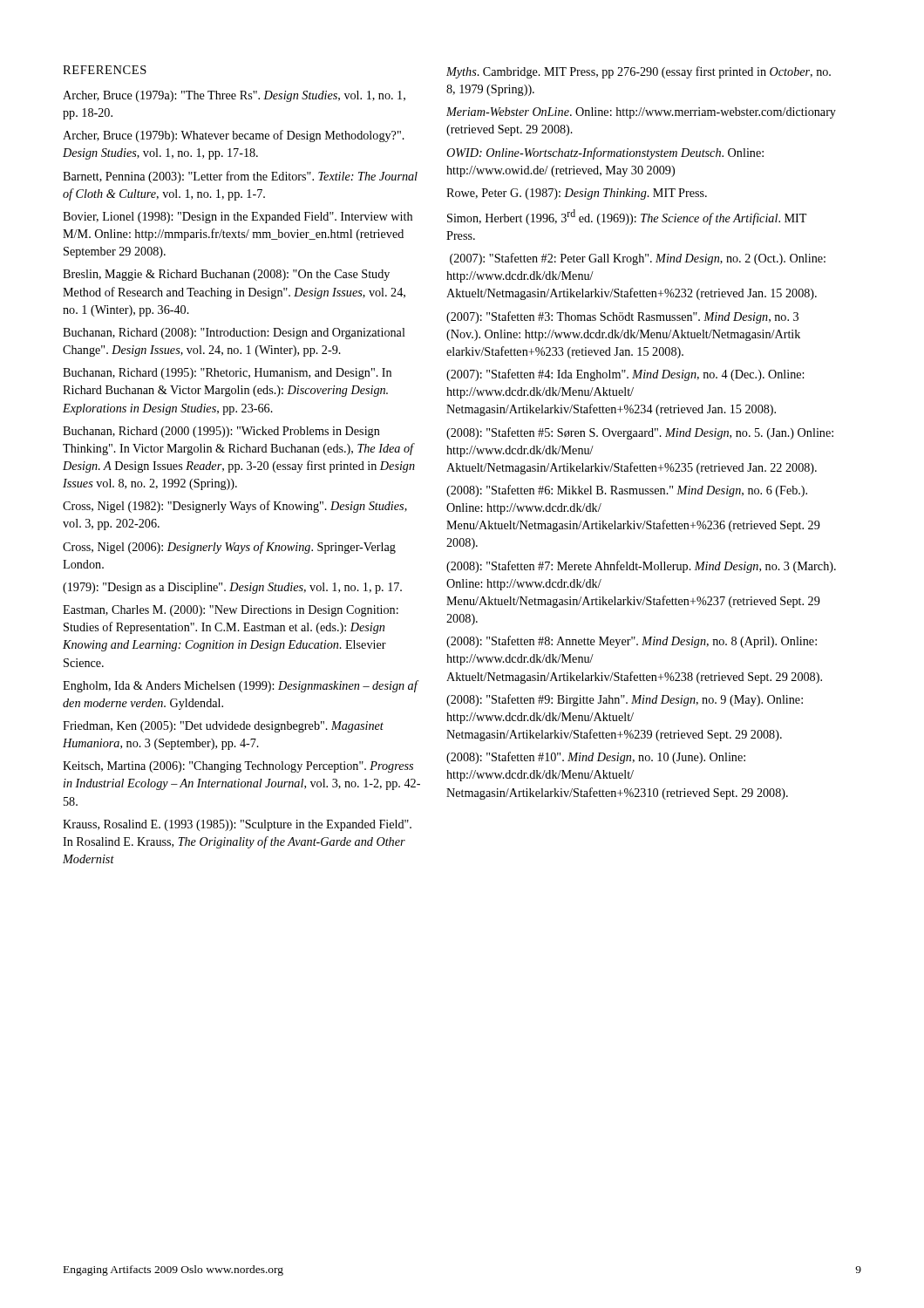The width and height of the screenshot is (924, 1308).
Task: Find the list item containing "(2007): "Stafetten #2: Peter Gall"
Action: pyautogui.click(x=636, y=276)
